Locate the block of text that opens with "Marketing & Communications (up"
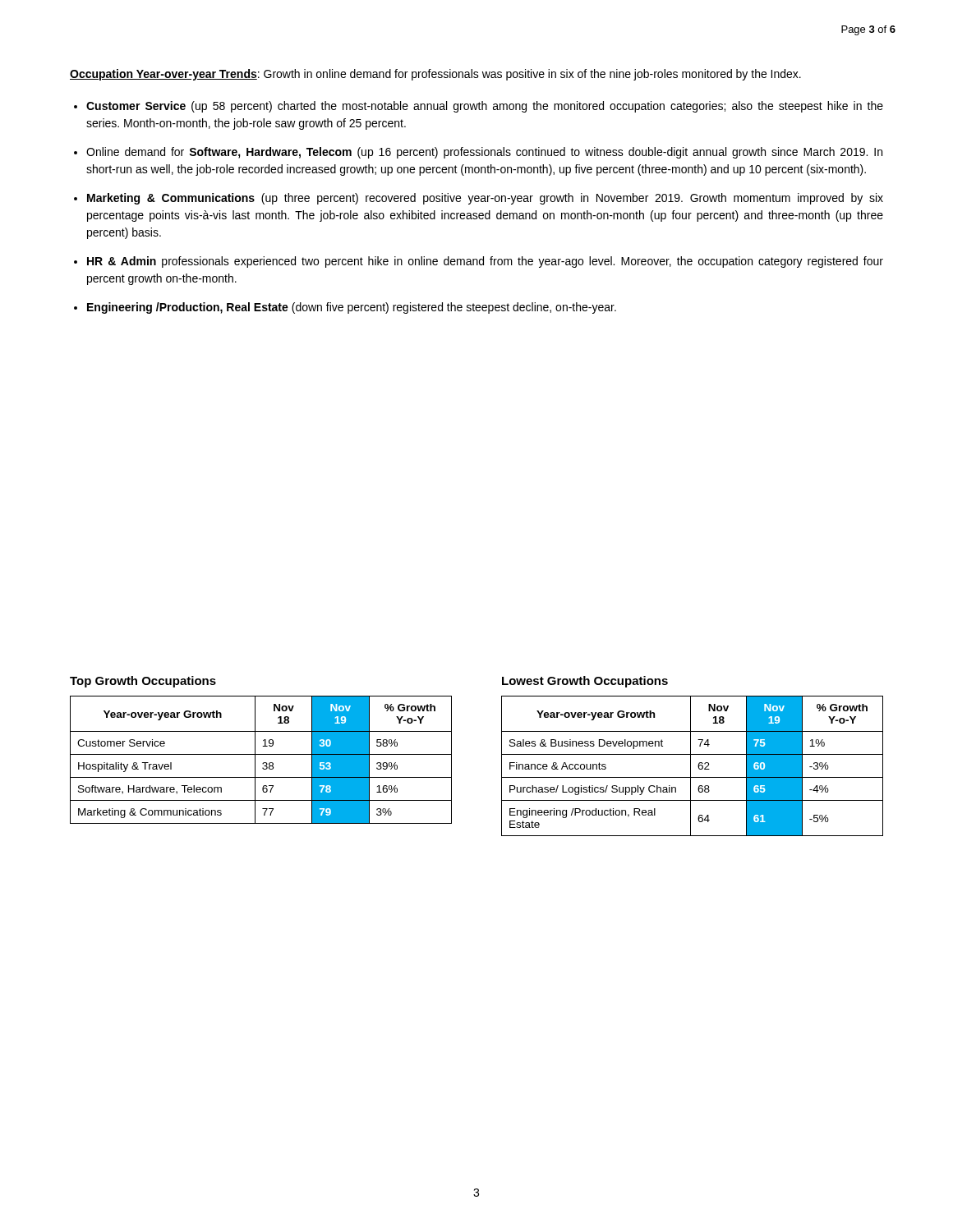 (x=485, y=215)
